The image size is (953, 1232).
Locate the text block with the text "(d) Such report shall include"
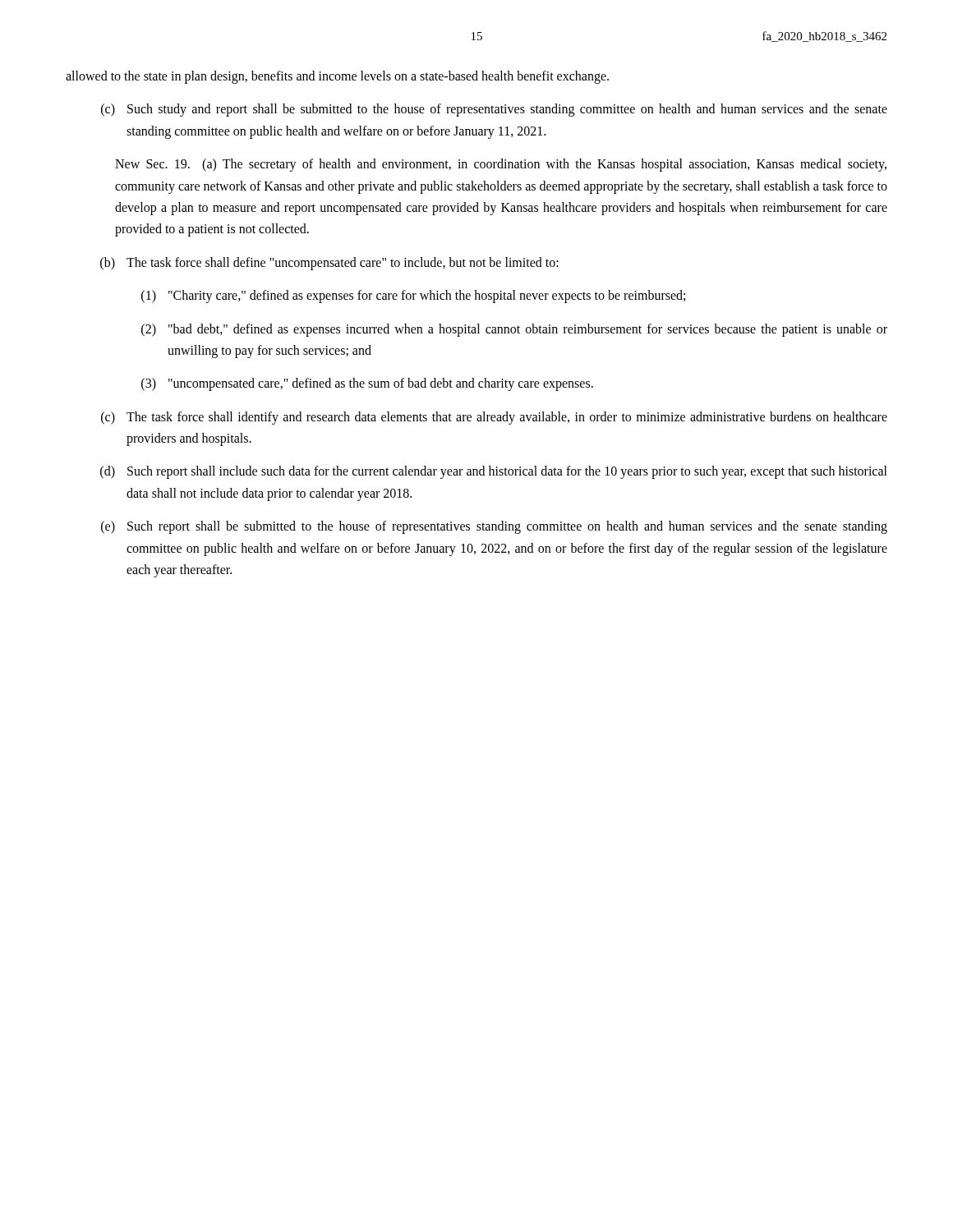[476, 483]
